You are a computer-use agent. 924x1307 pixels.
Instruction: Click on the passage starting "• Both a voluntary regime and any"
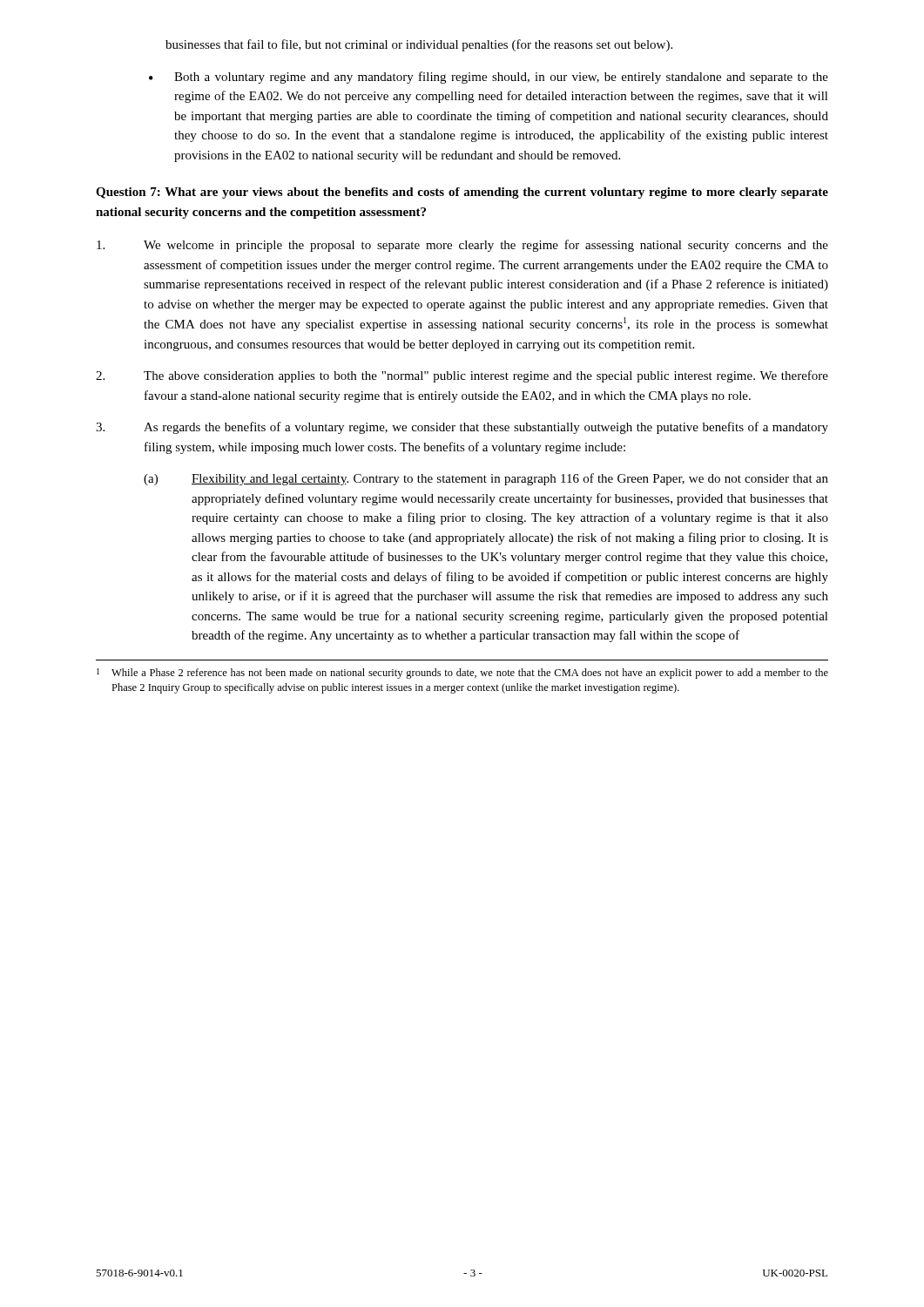[488, 116]
